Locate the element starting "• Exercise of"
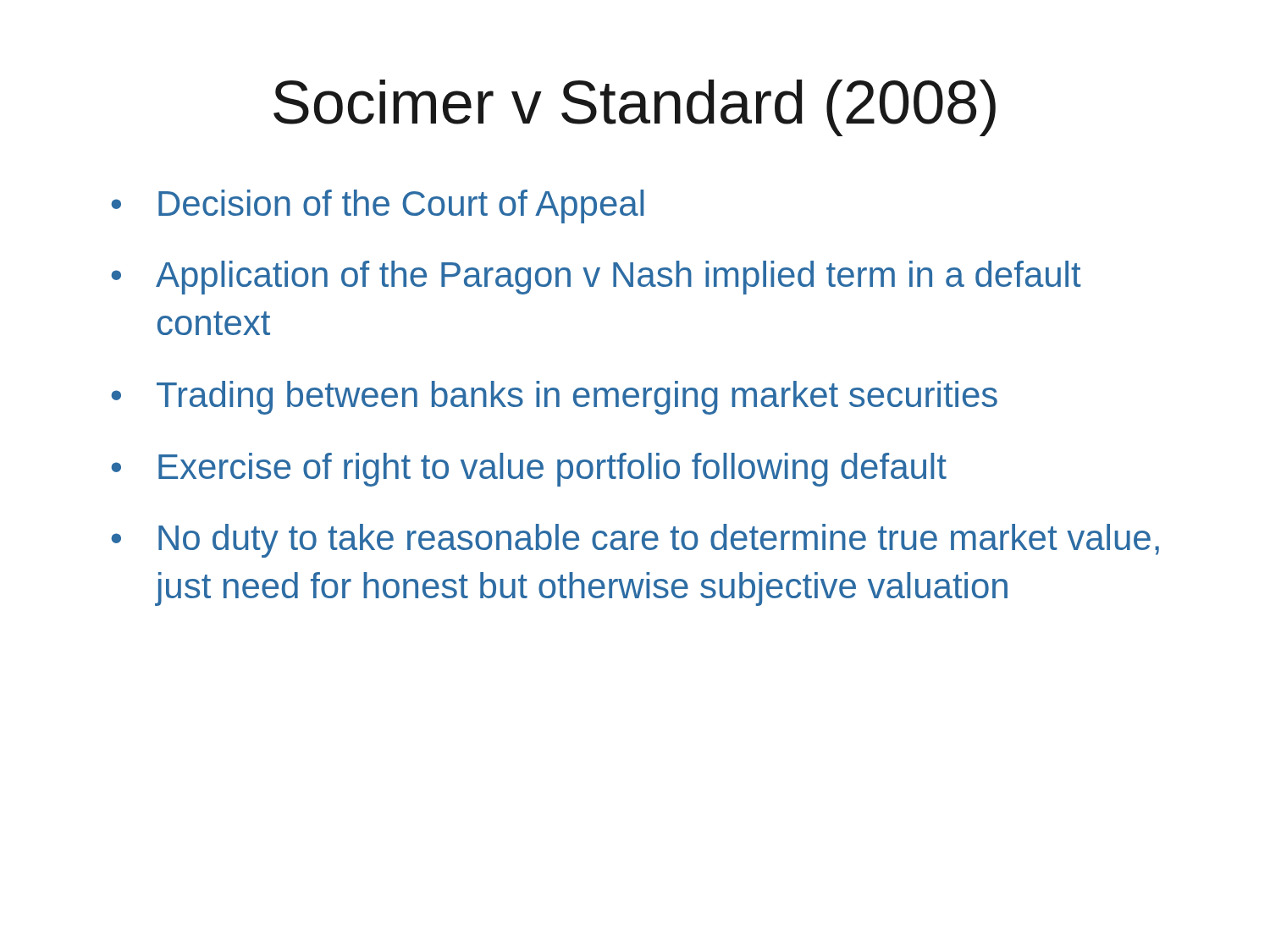The image size is (1270, 952). pyautogui.click(x=528, y=467)
